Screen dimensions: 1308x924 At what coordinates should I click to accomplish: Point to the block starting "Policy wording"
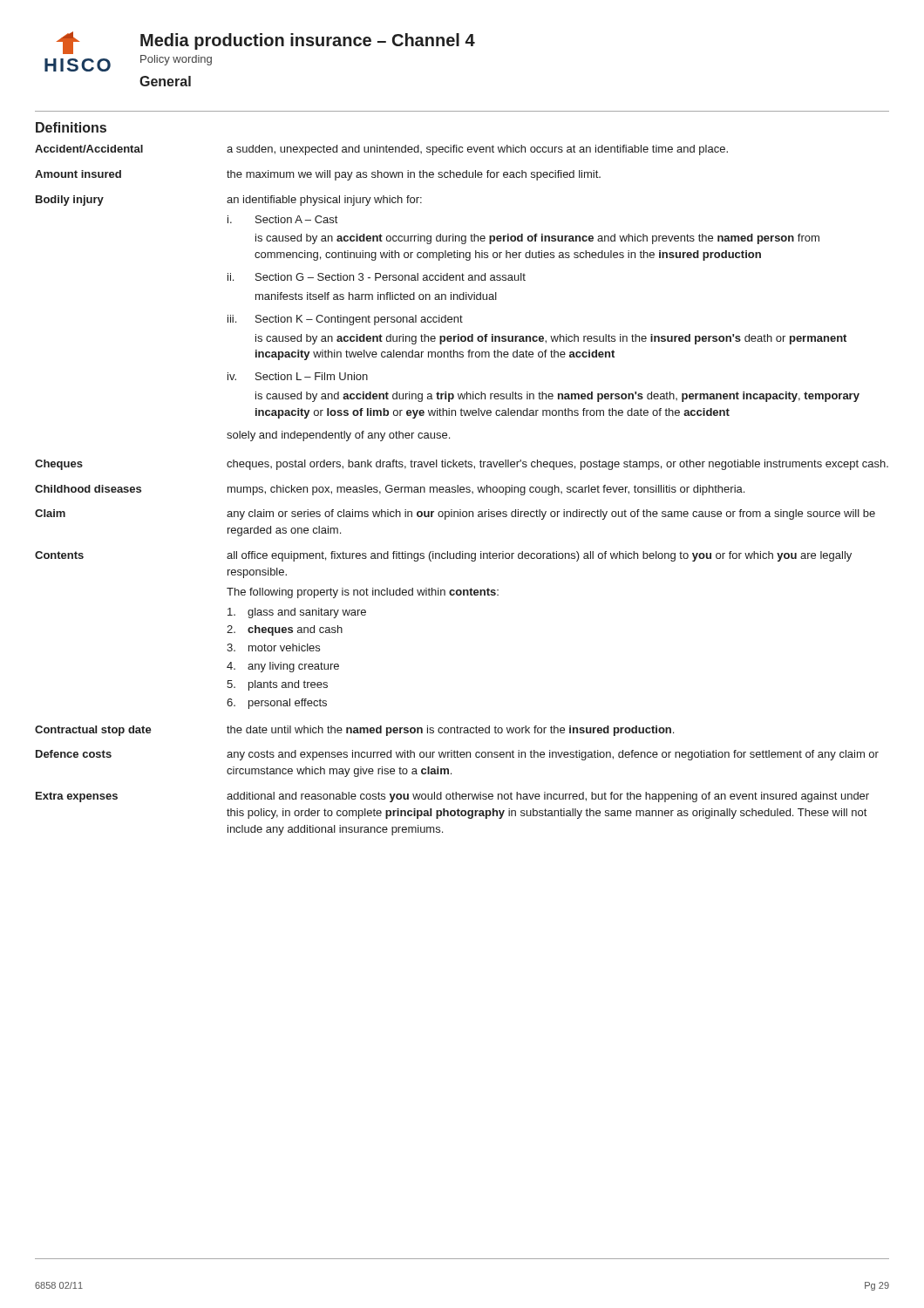click(176, 59)
